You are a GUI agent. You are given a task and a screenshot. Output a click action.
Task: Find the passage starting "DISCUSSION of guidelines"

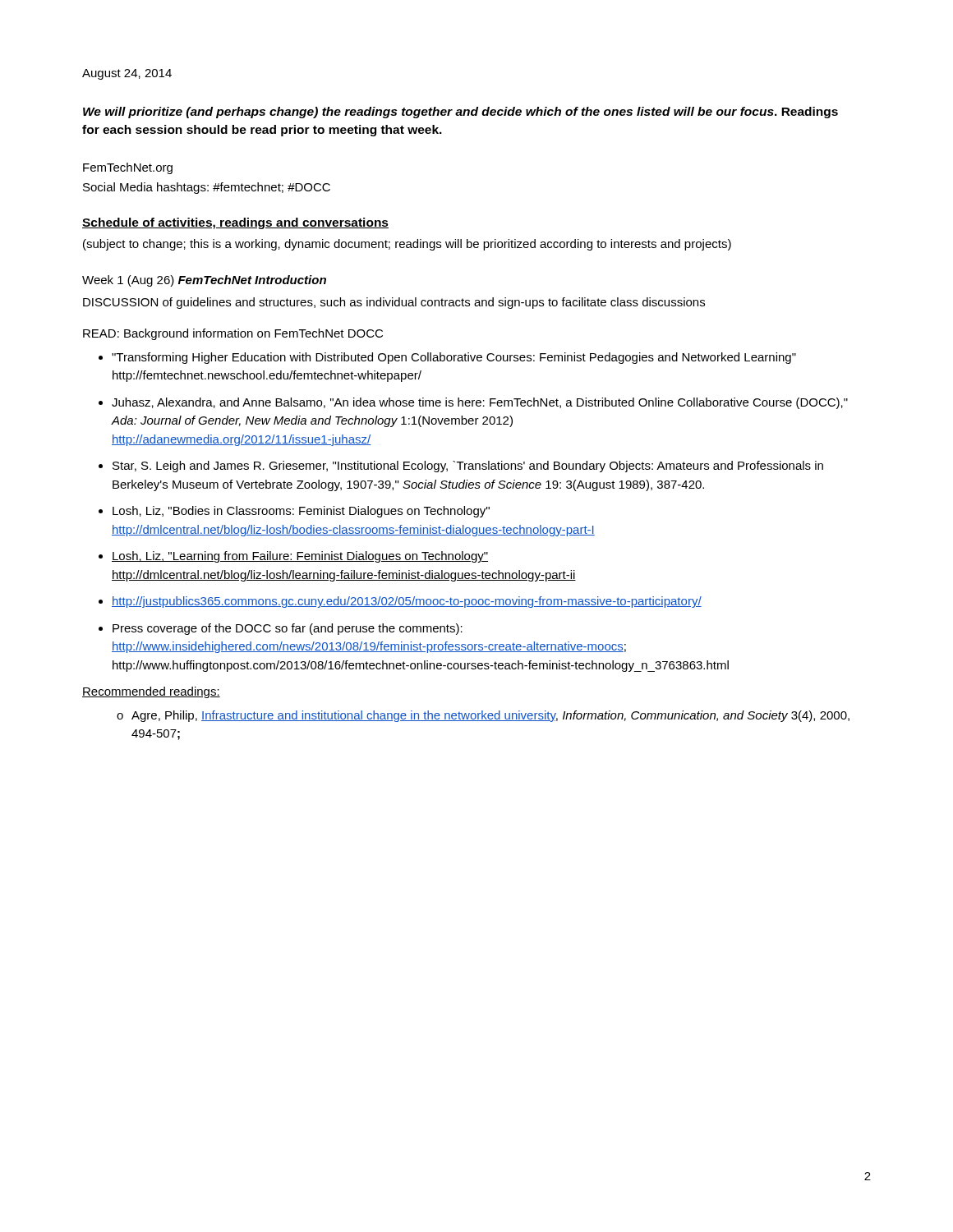(x=394, y=302)
